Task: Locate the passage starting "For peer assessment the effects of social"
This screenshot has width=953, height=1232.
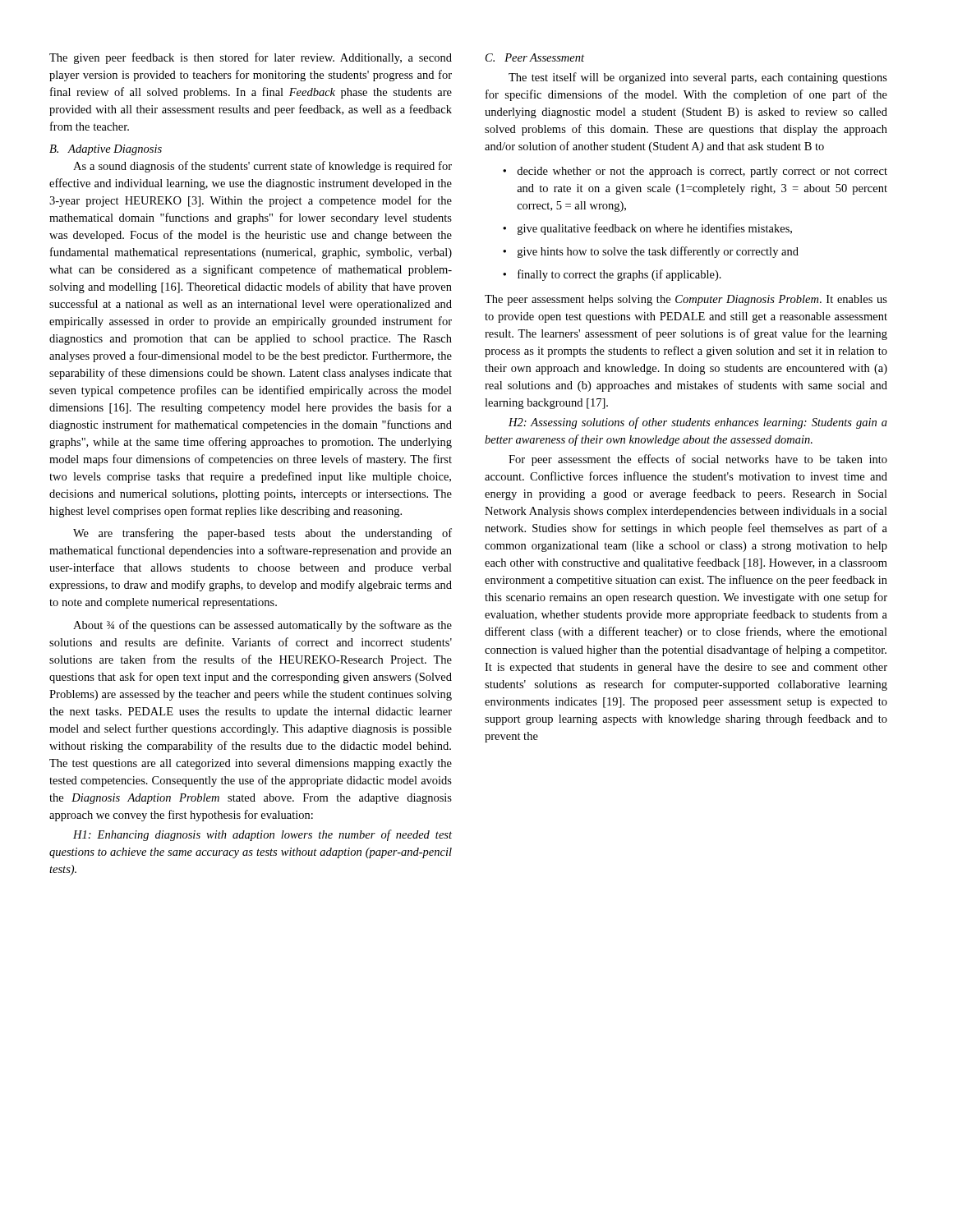Action: point(686,598)
